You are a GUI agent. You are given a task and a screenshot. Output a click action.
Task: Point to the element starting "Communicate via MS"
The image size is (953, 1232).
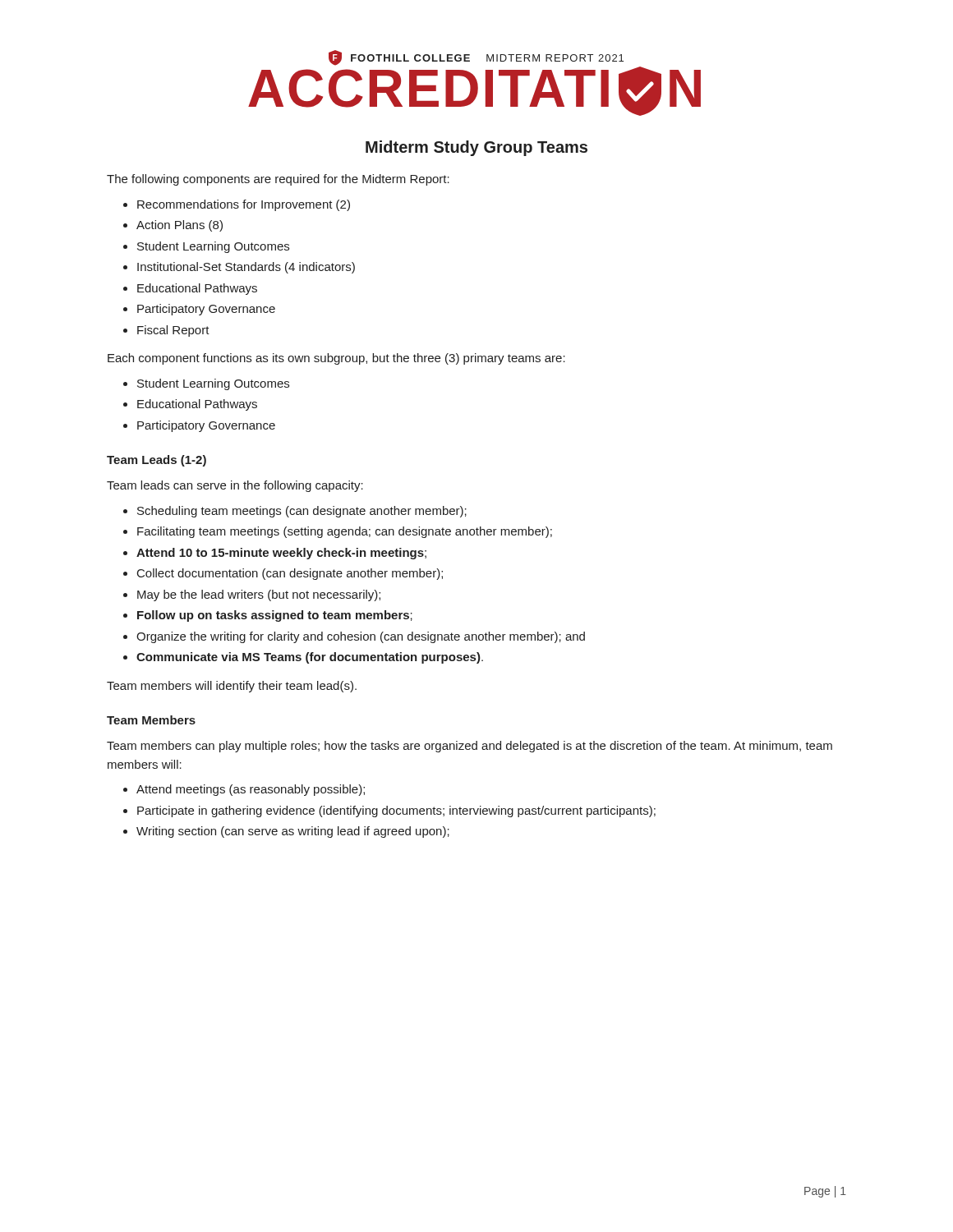pos(310,657)
